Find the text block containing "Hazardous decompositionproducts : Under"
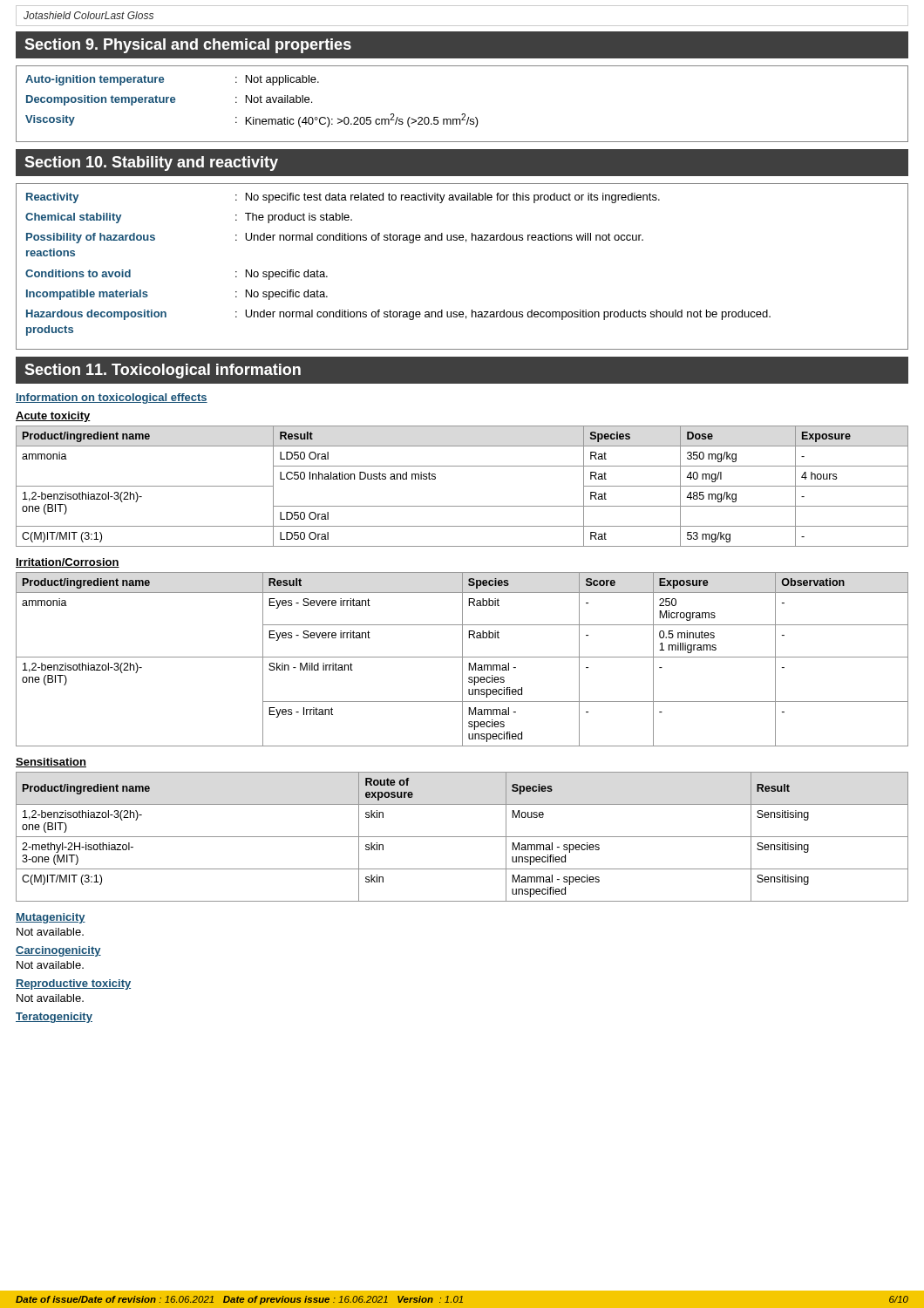 coord(462,322)
